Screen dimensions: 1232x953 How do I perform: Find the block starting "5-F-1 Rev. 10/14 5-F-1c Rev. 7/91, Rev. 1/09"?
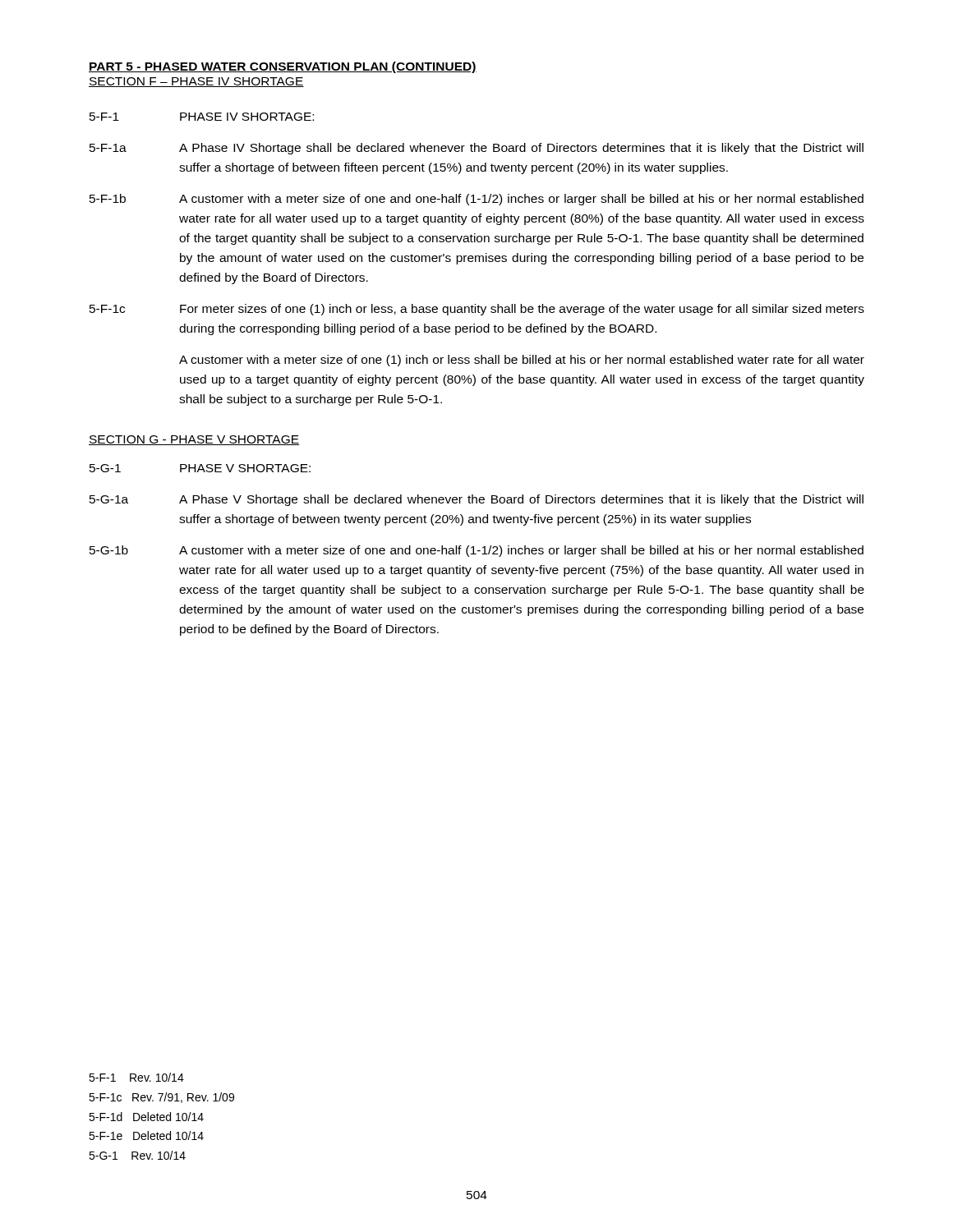(x=162, y=1117)
